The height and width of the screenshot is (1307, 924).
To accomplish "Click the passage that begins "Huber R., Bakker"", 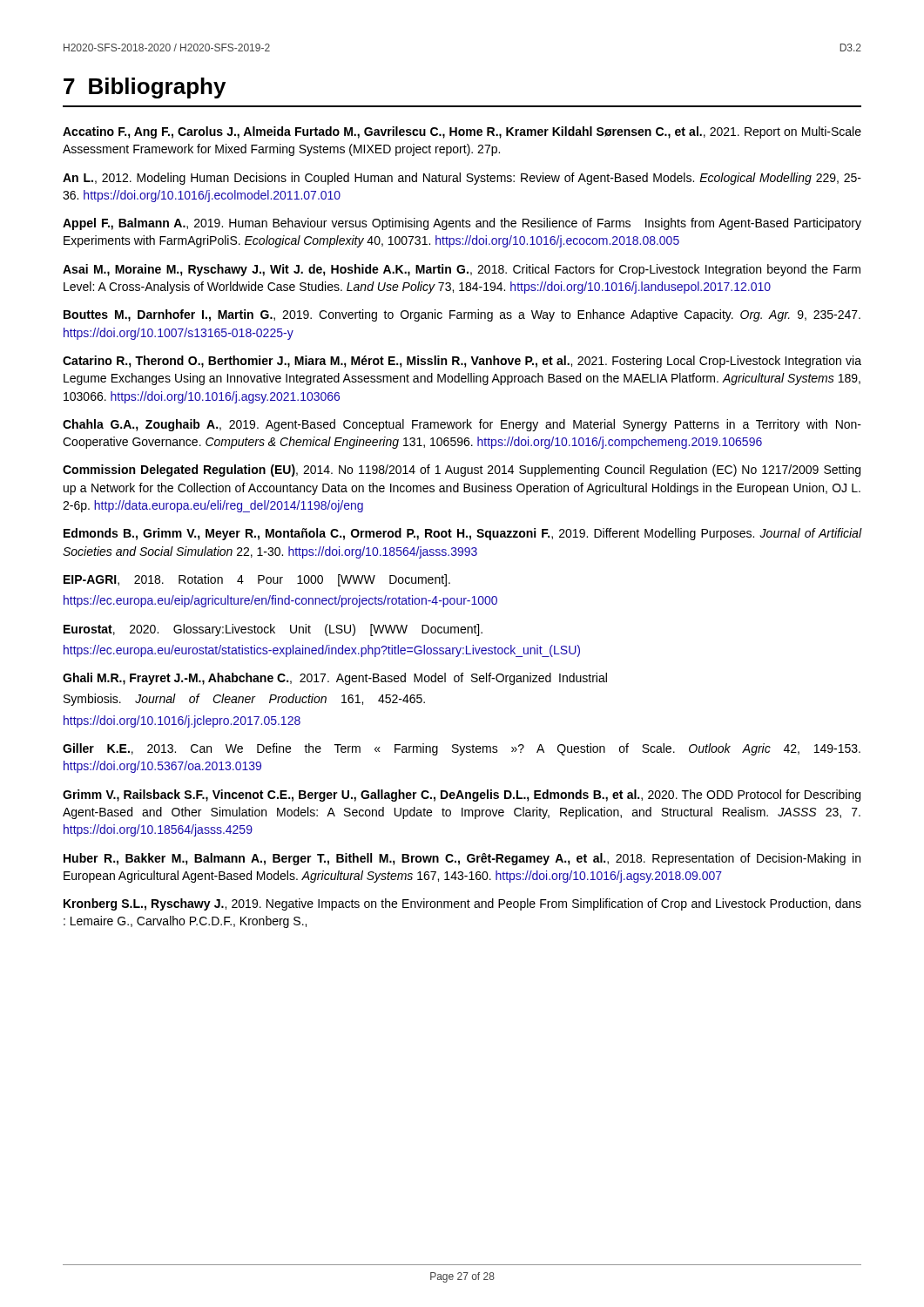I will [x=462, y=867].
